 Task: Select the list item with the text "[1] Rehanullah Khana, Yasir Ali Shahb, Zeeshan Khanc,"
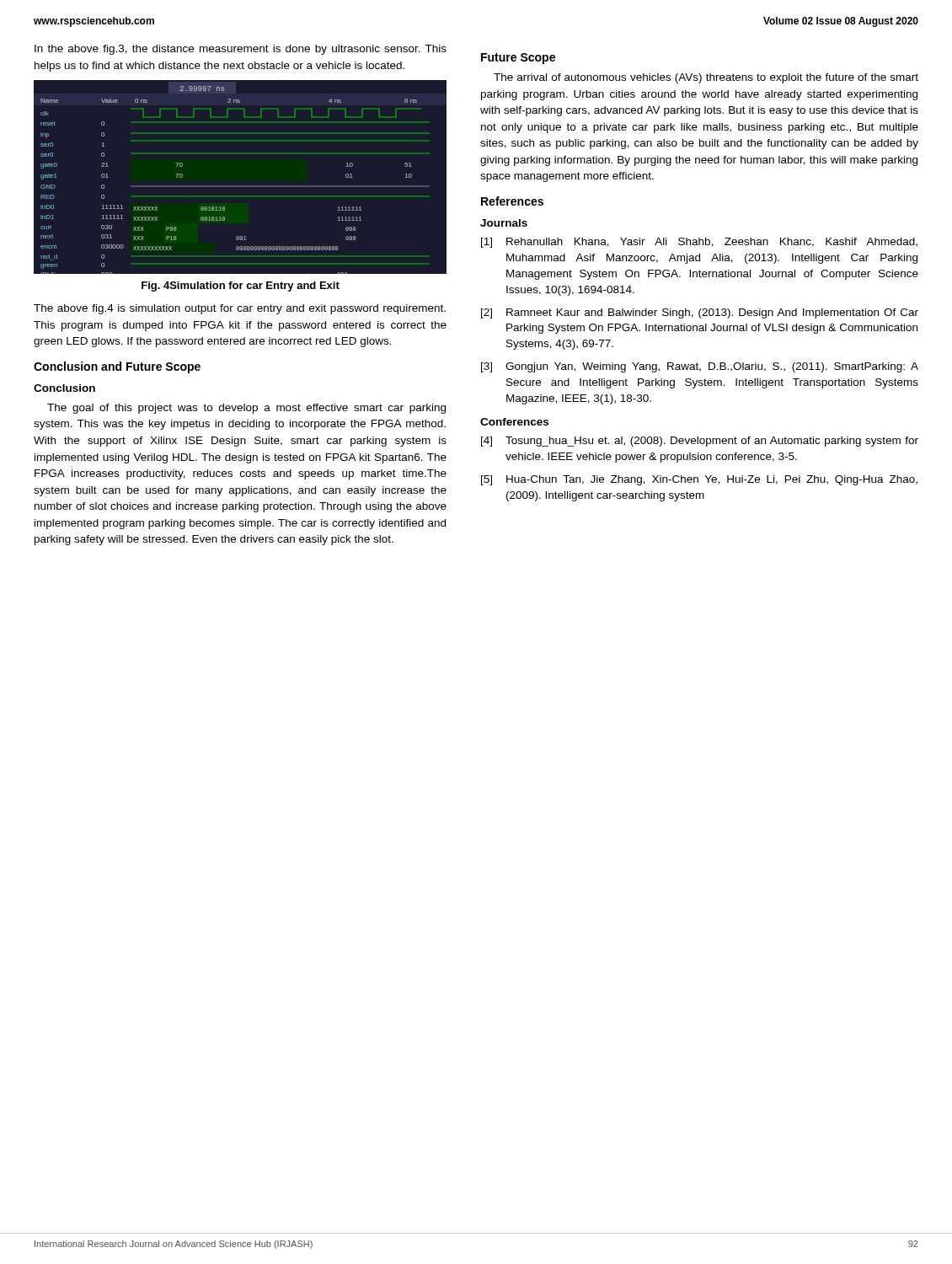699,266
